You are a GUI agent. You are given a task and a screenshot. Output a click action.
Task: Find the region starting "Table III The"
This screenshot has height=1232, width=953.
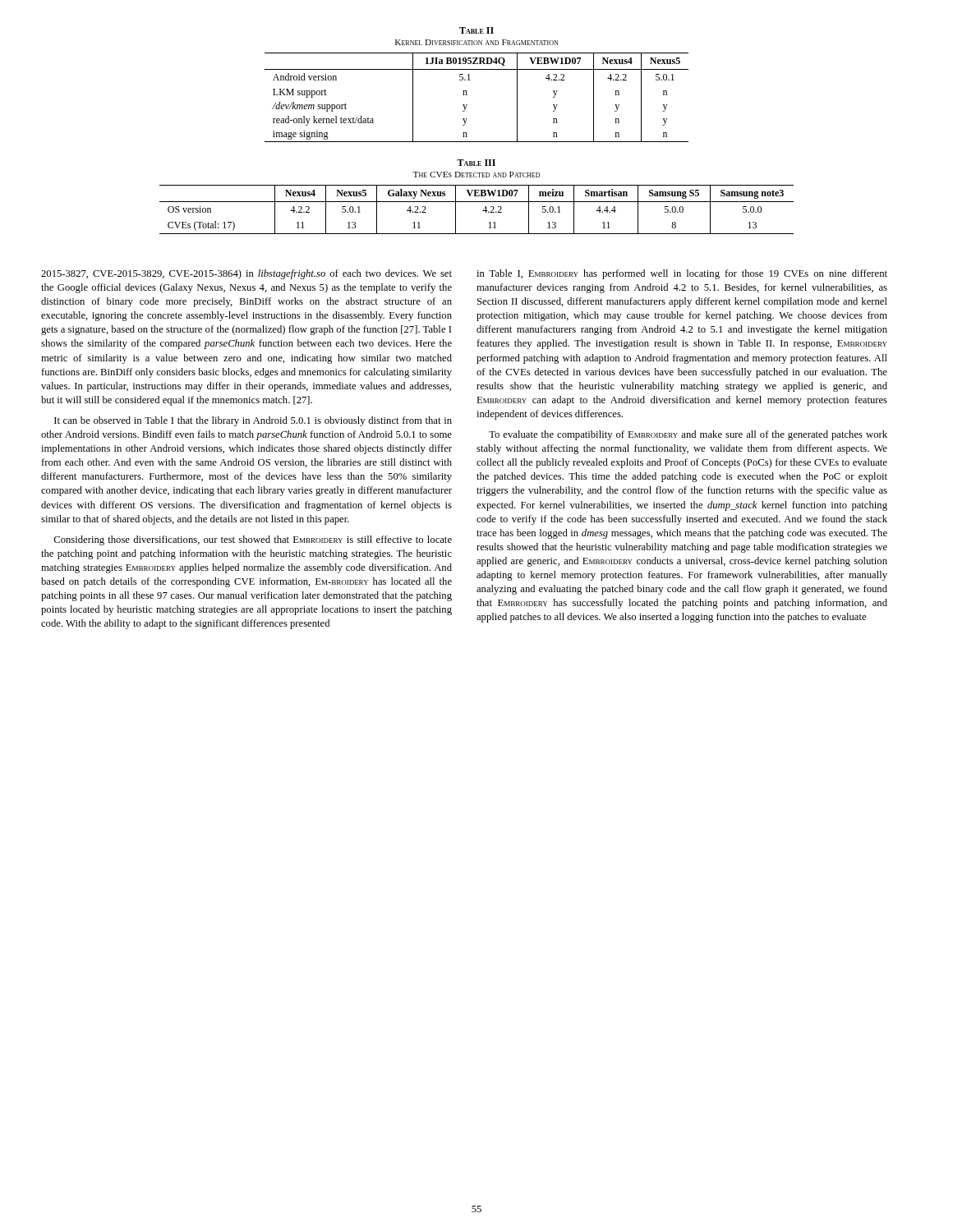tap(476, 168)
